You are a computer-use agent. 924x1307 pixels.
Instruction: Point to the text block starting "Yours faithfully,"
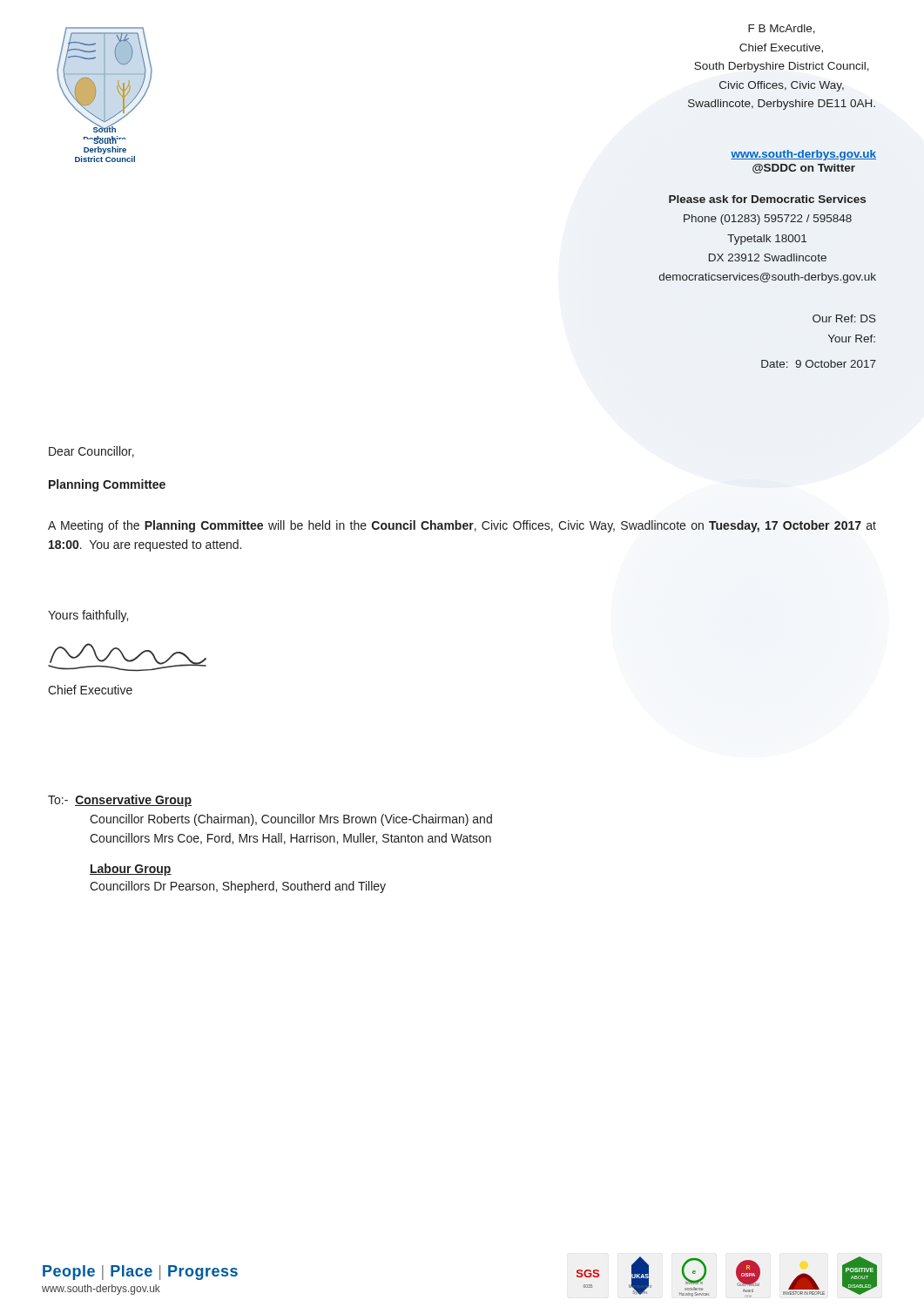(89, 615)
